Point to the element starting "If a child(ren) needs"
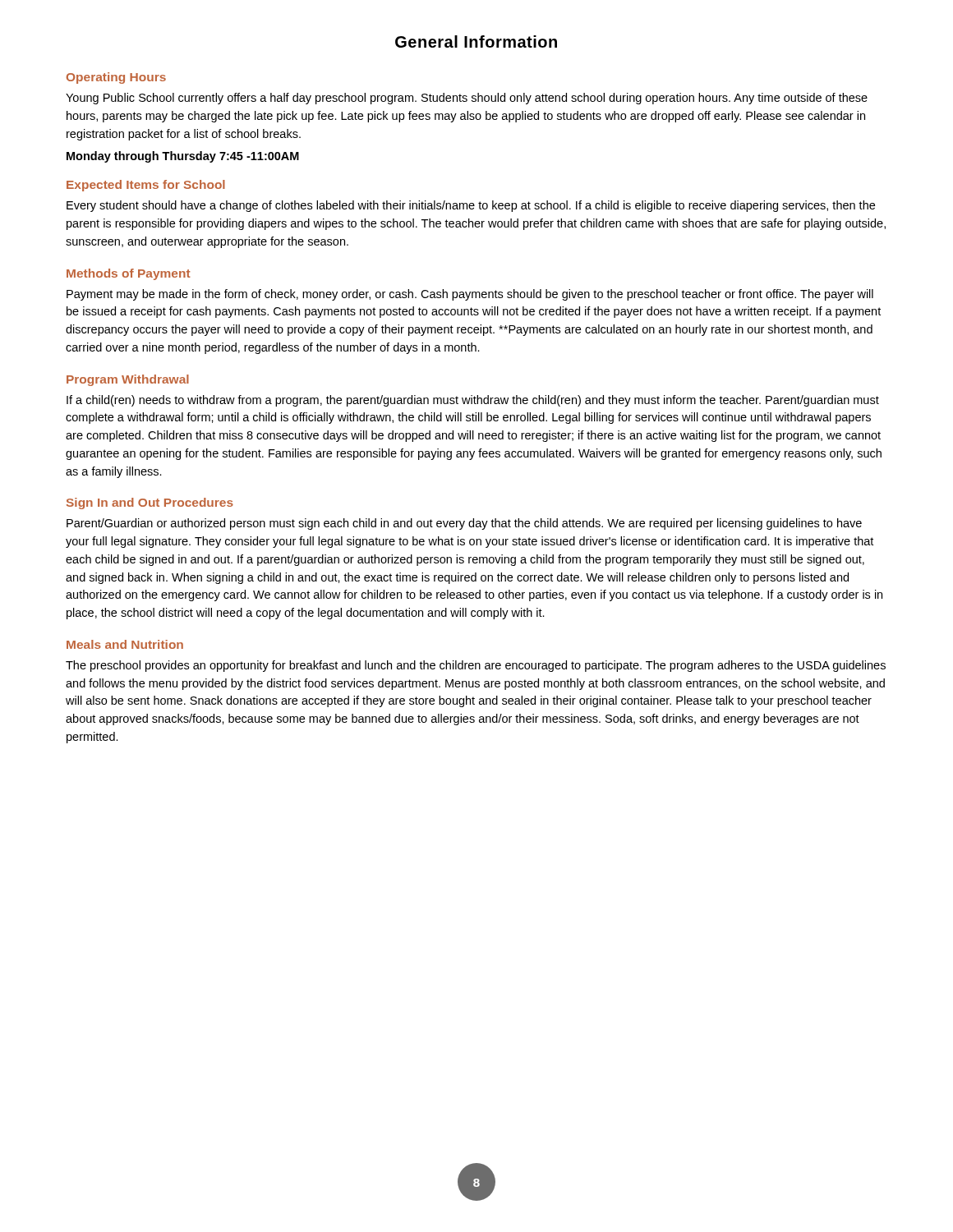Image resolution: width=953 pixels, height=1232 pixels. coord(474,435)
